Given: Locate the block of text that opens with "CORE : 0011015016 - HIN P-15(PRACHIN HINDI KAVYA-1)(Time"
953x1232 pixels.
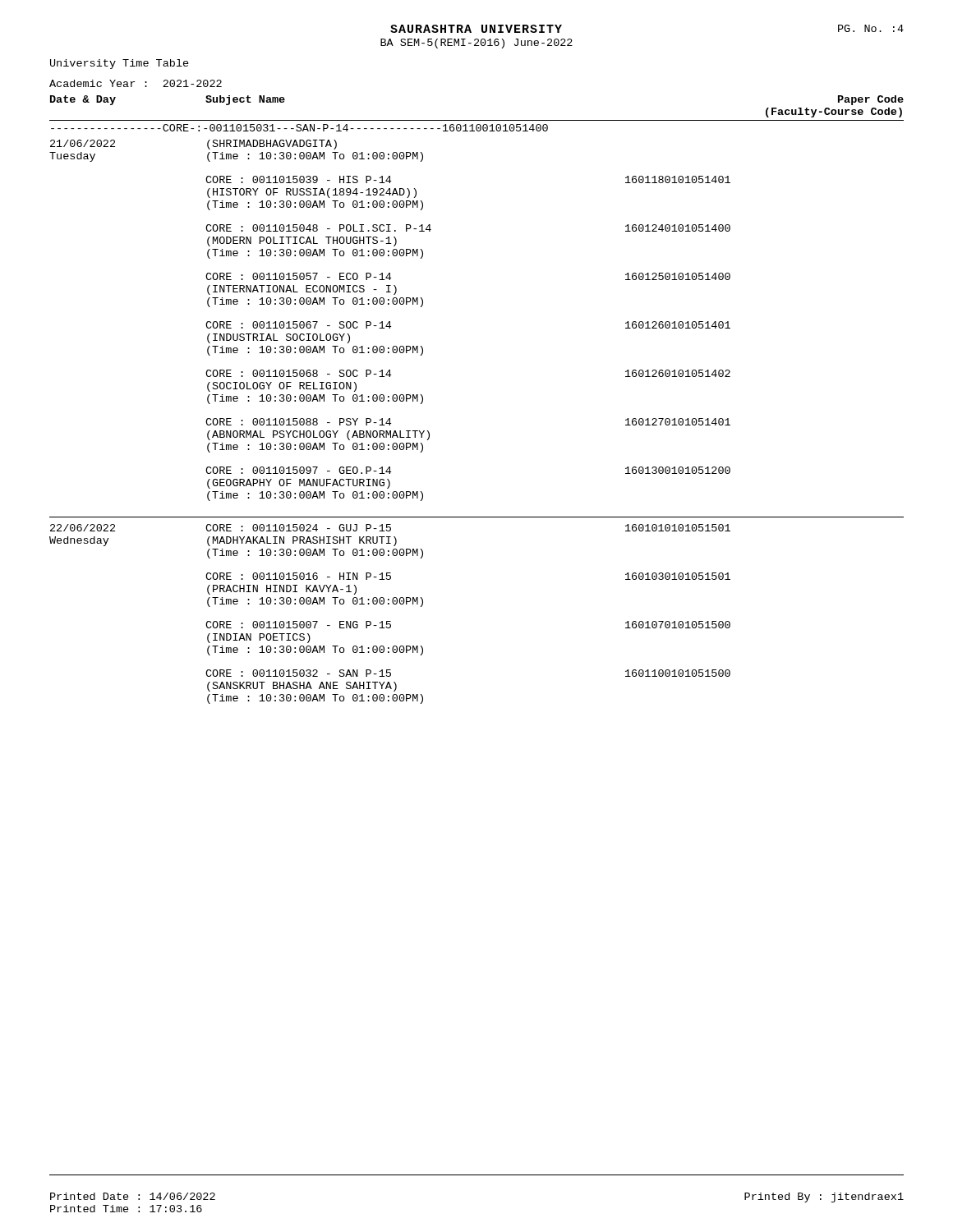Looking at the screenshot, I should 222,576.
